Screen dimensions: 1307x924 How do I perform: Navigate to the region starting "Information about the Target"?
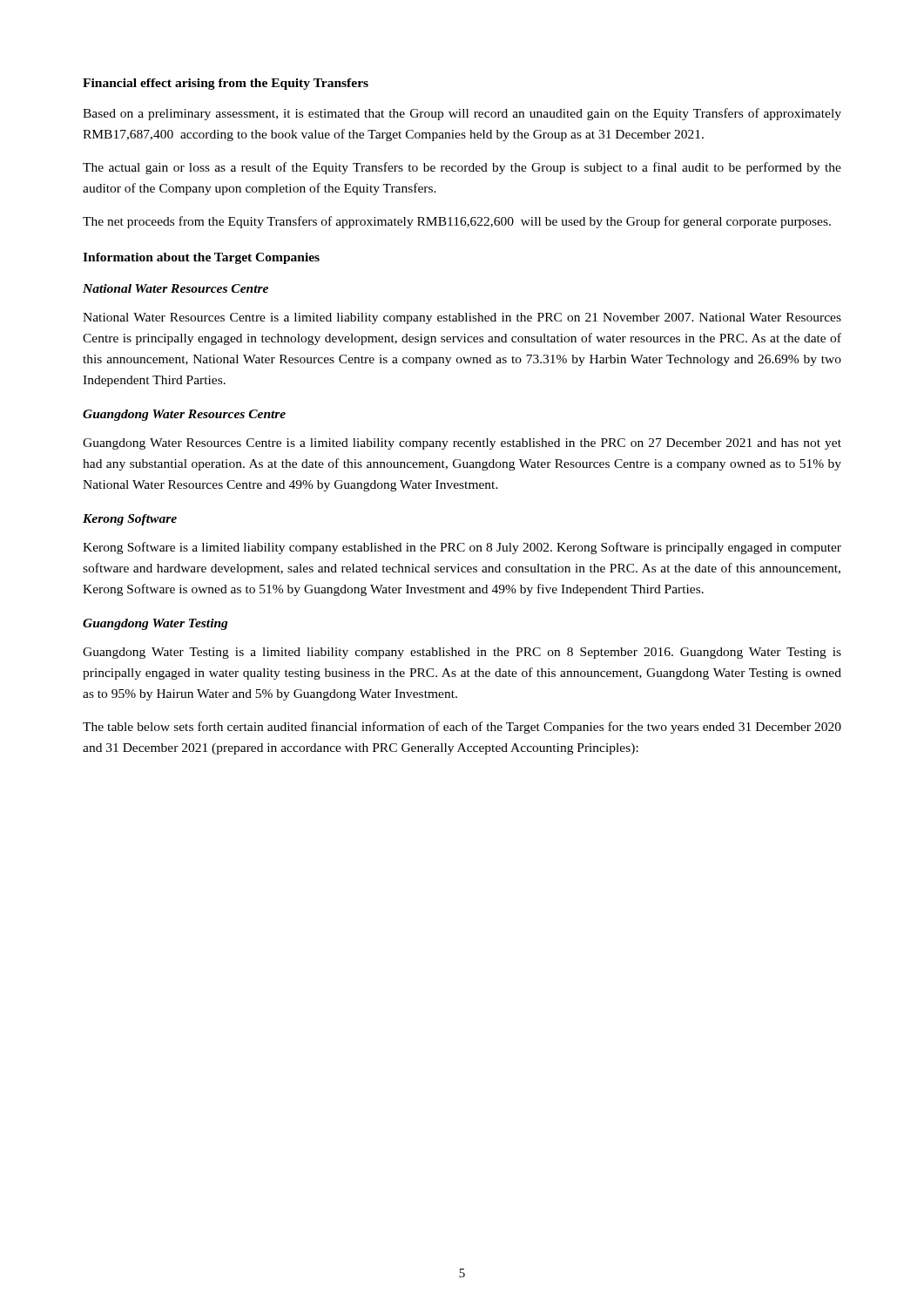(201, 257)
